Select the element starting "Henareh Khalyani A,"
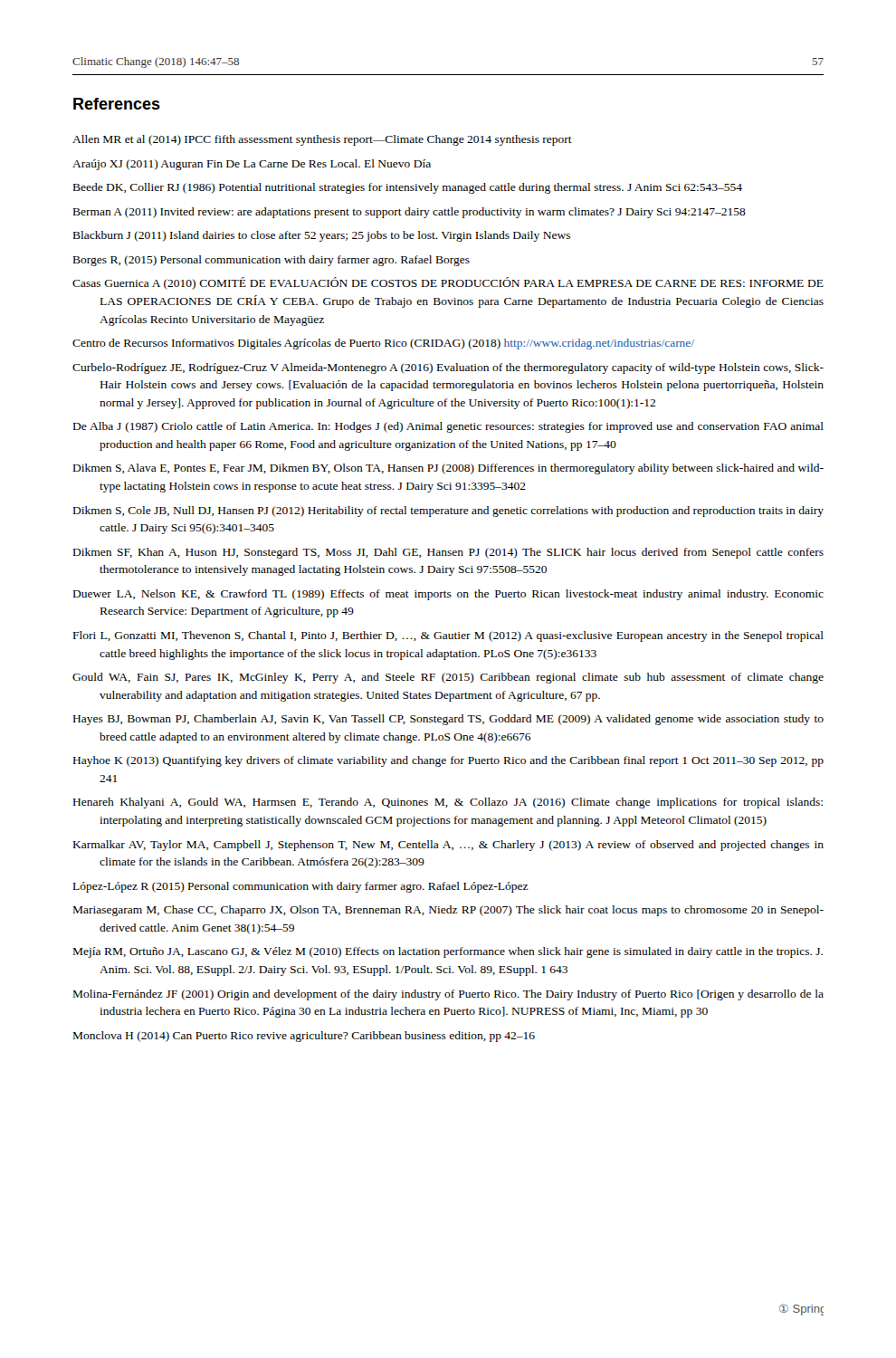This screenshot has height=1358, width=896. (448, 811)
